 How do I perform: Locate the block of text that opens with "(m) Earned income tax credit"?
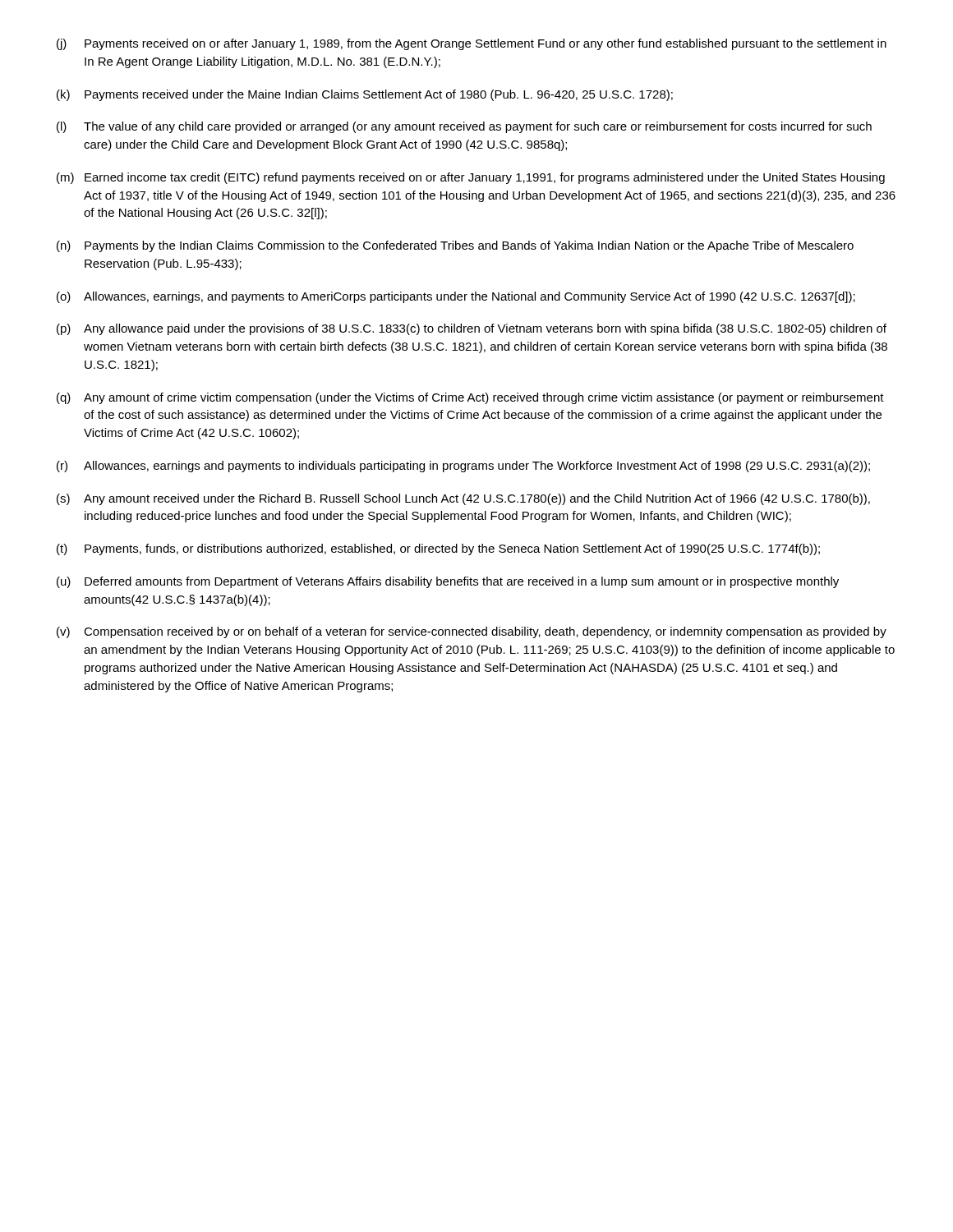[x=476, y=195]
